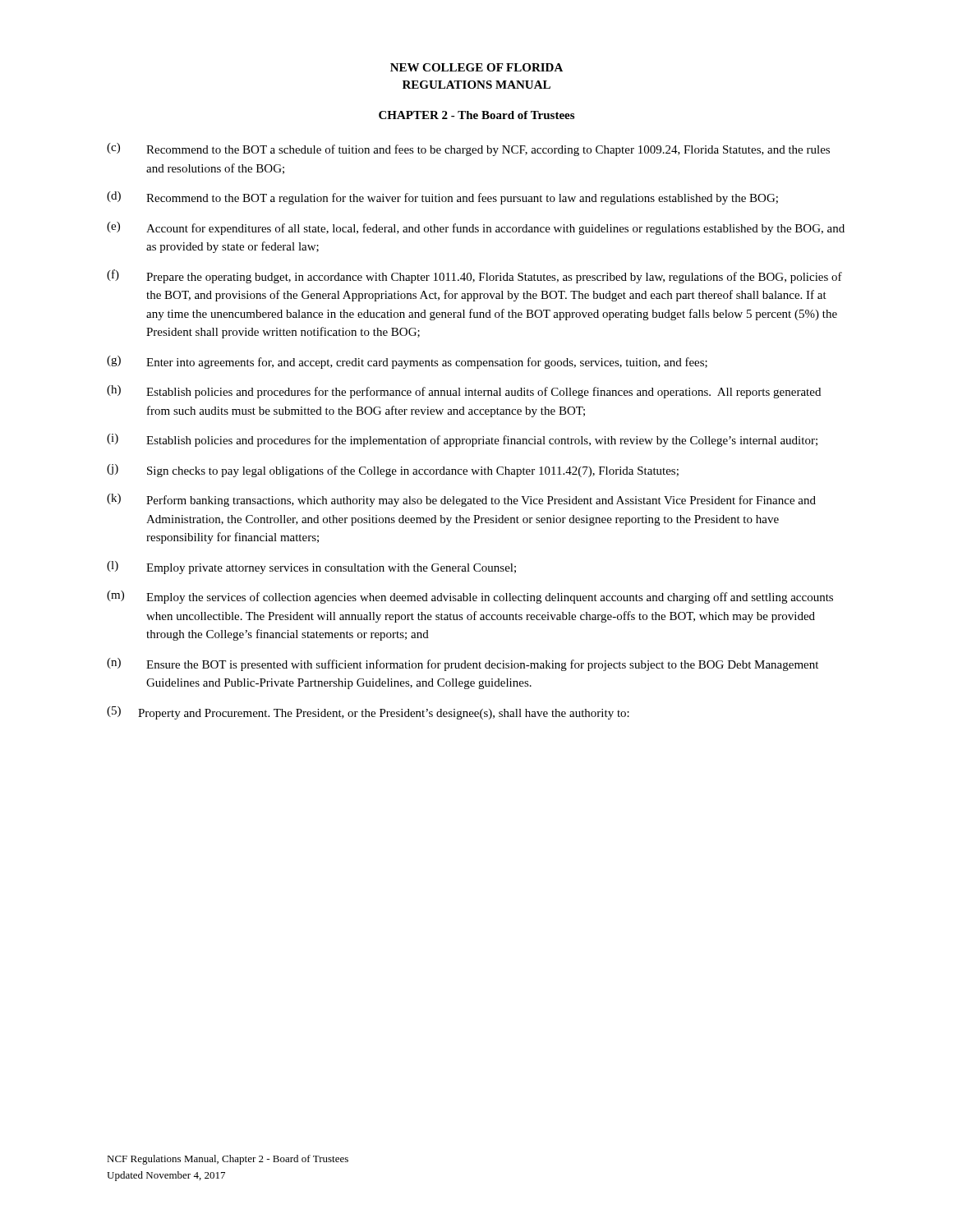This screenshot has width=953, height=1232.
Task: Click on the text starting "(i) Establish policies"
Action: (476, 440)
